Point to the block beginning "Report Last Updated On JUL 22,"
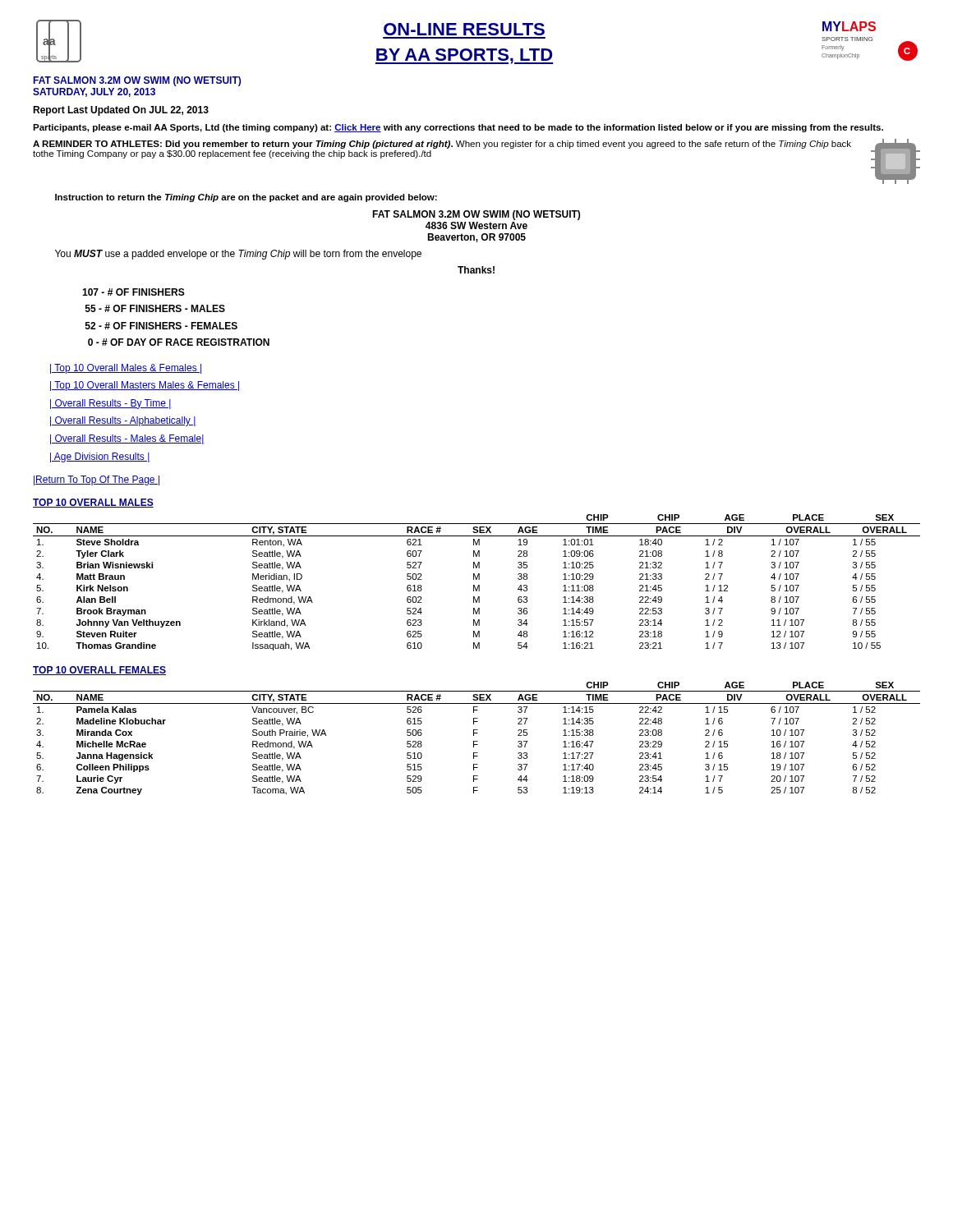The width and height of the screenshot is (953, 1232). click(x=121, y=110)
